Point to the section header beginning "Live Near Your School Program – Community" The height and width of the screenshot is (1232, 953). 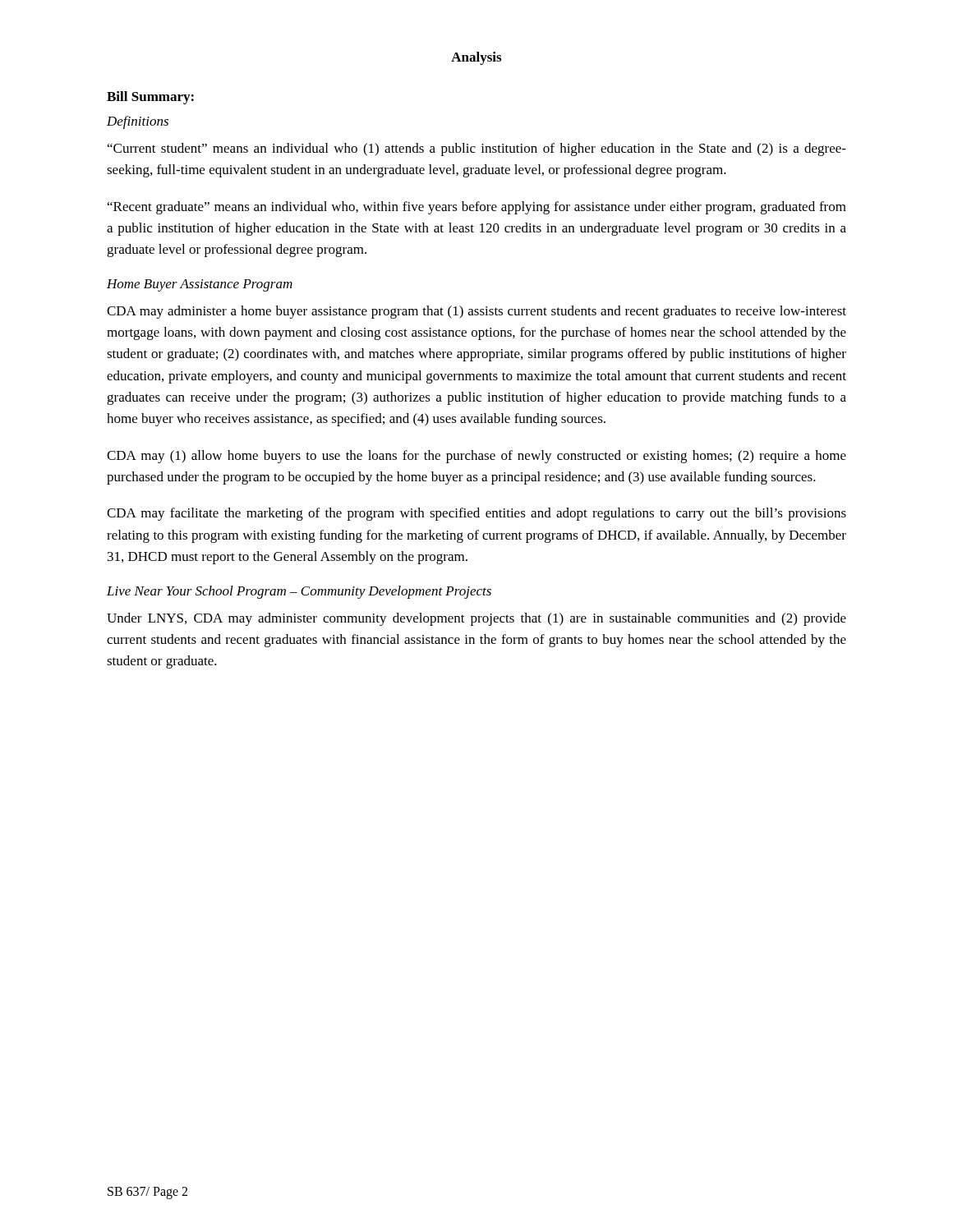[299, 591]
